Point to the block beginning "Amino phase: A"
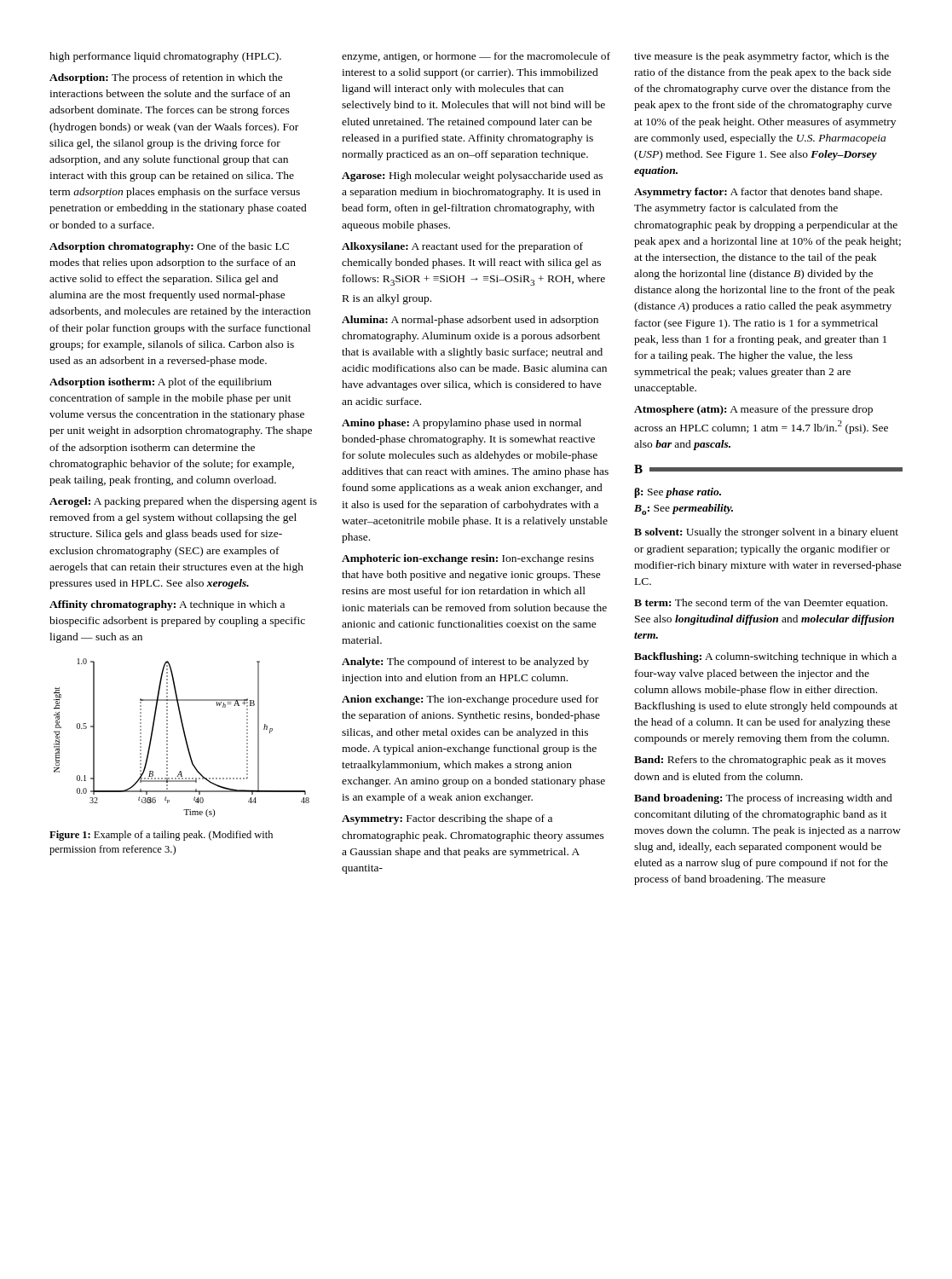Image resolution: width=952 pixels, height=1279 pixels. click(x=476, y=480)
